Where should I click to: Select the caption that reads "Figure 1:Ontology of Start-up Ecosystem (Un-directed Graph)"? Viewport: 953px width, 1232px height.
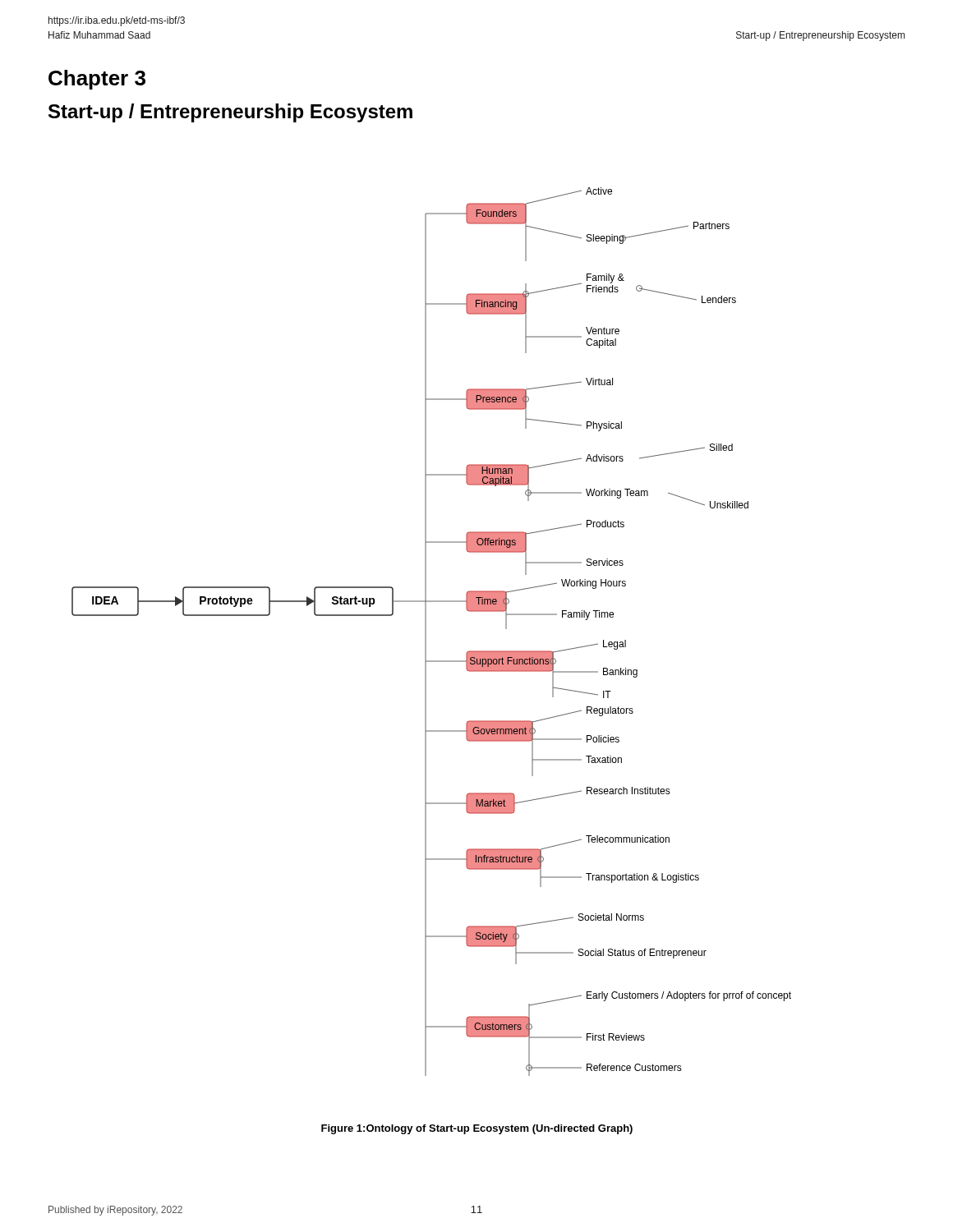point(477,1128)
